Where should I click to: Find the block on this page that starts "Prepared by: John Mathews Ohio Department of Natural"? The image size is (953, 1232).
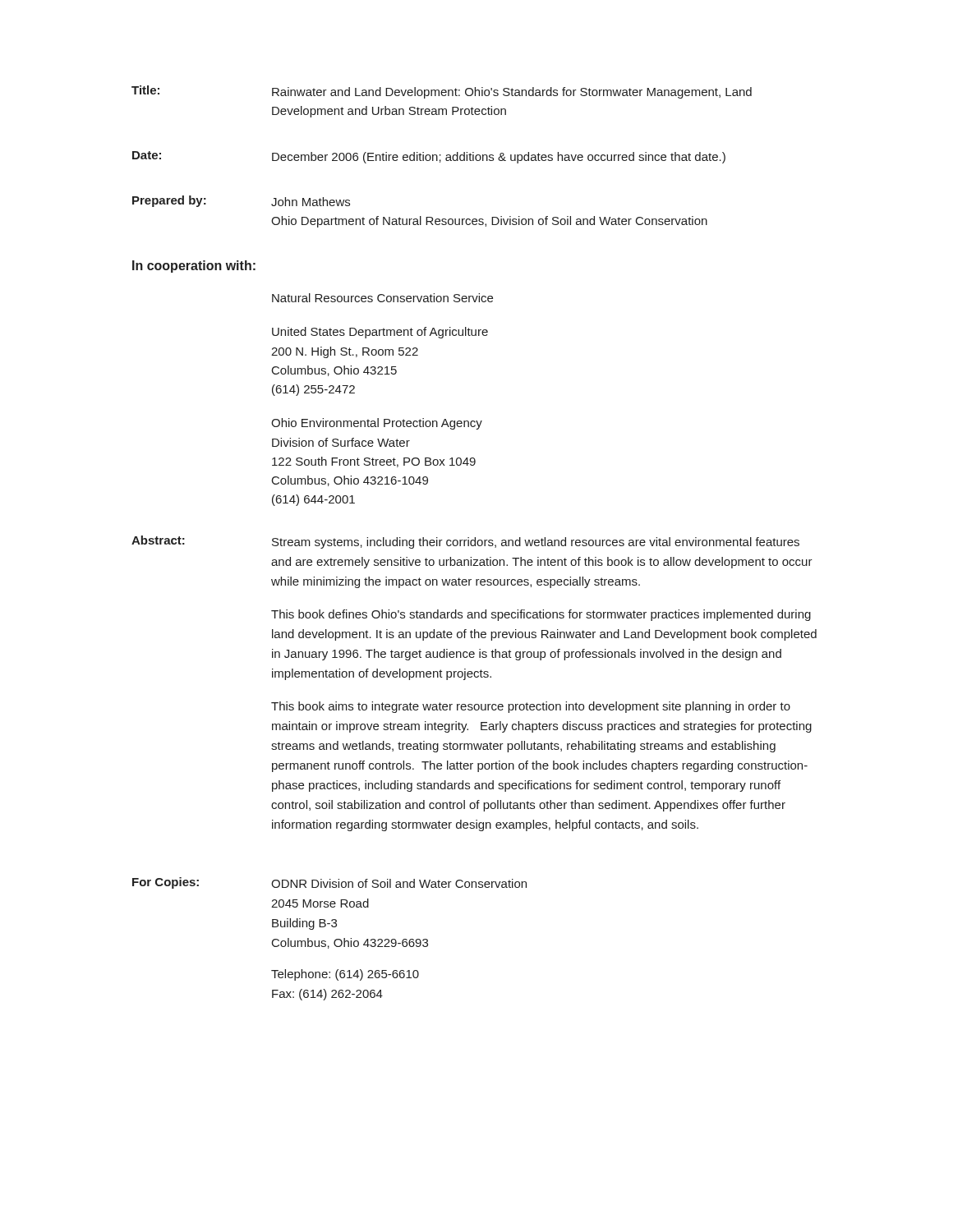click(x=476, y=211)
